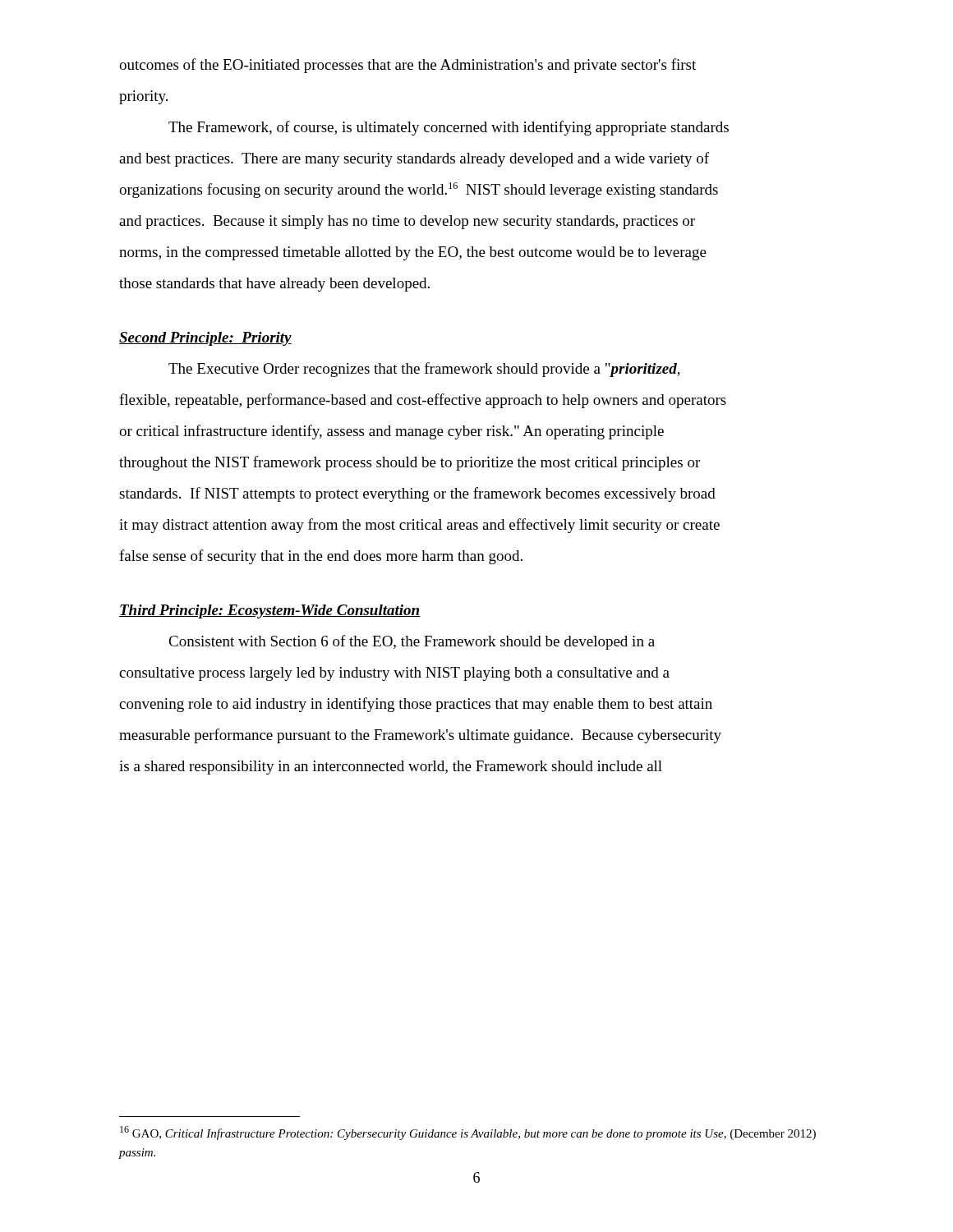This screenshot has width=953, height=1232.
Task: Select the region starting "Third Principle: Ecosystem-Wide Consultation"
Action: [270, 610]
